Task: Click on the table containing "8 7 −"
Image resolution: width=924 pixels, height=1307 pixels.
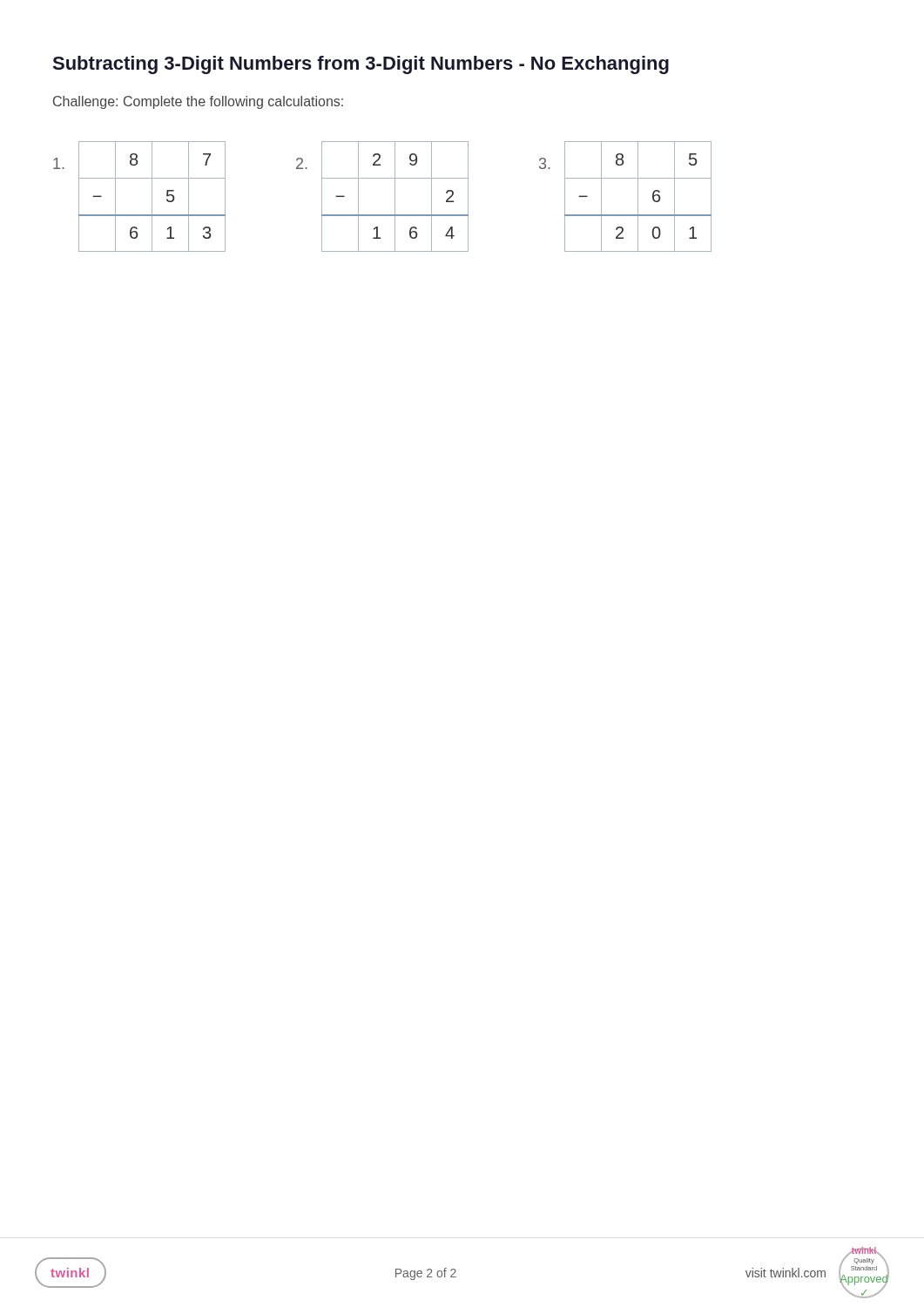Action: coord(139,197)
